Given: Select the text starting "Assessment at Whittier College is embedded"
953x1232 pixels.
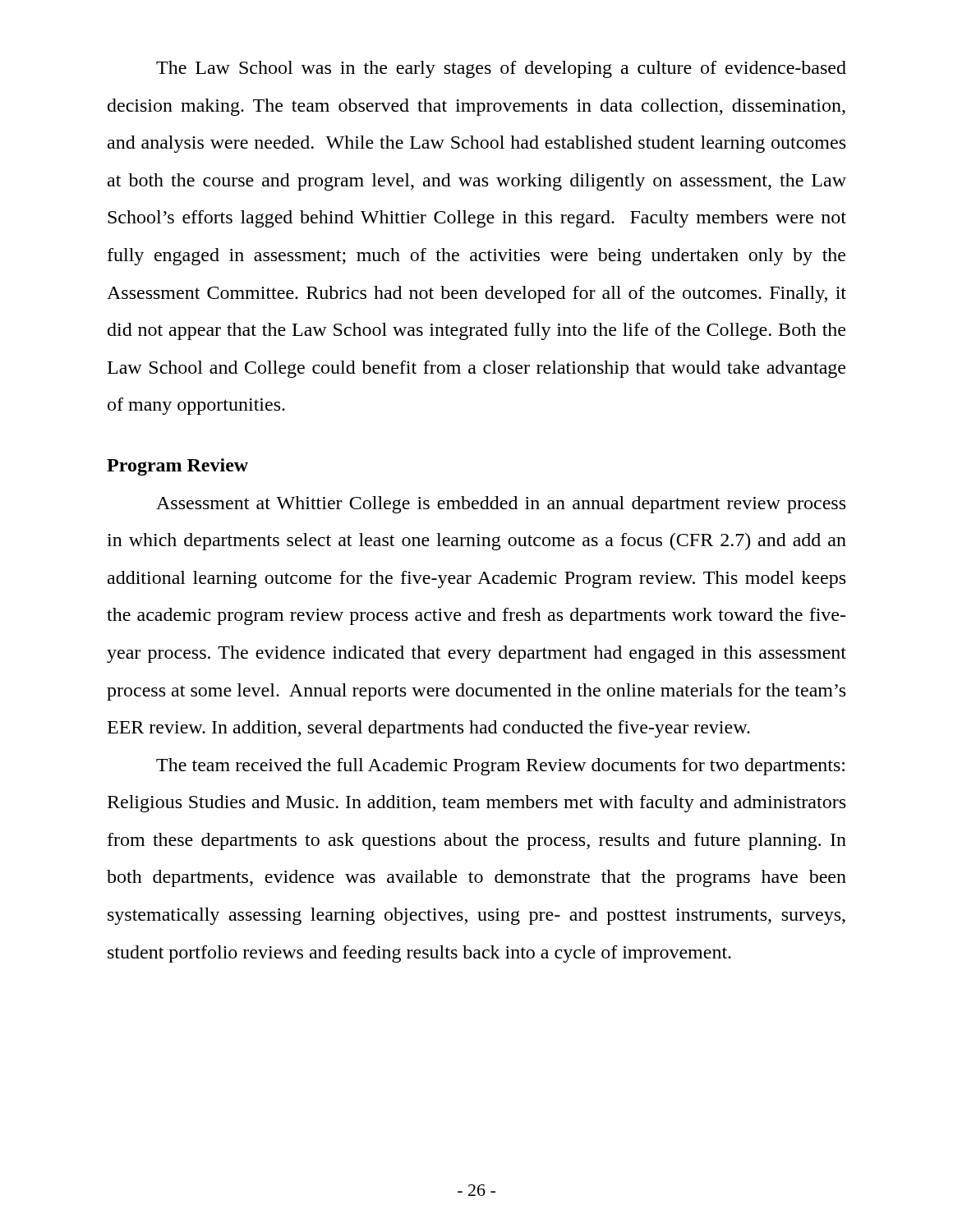Looking at the screenshot, I should click(476, 615).
